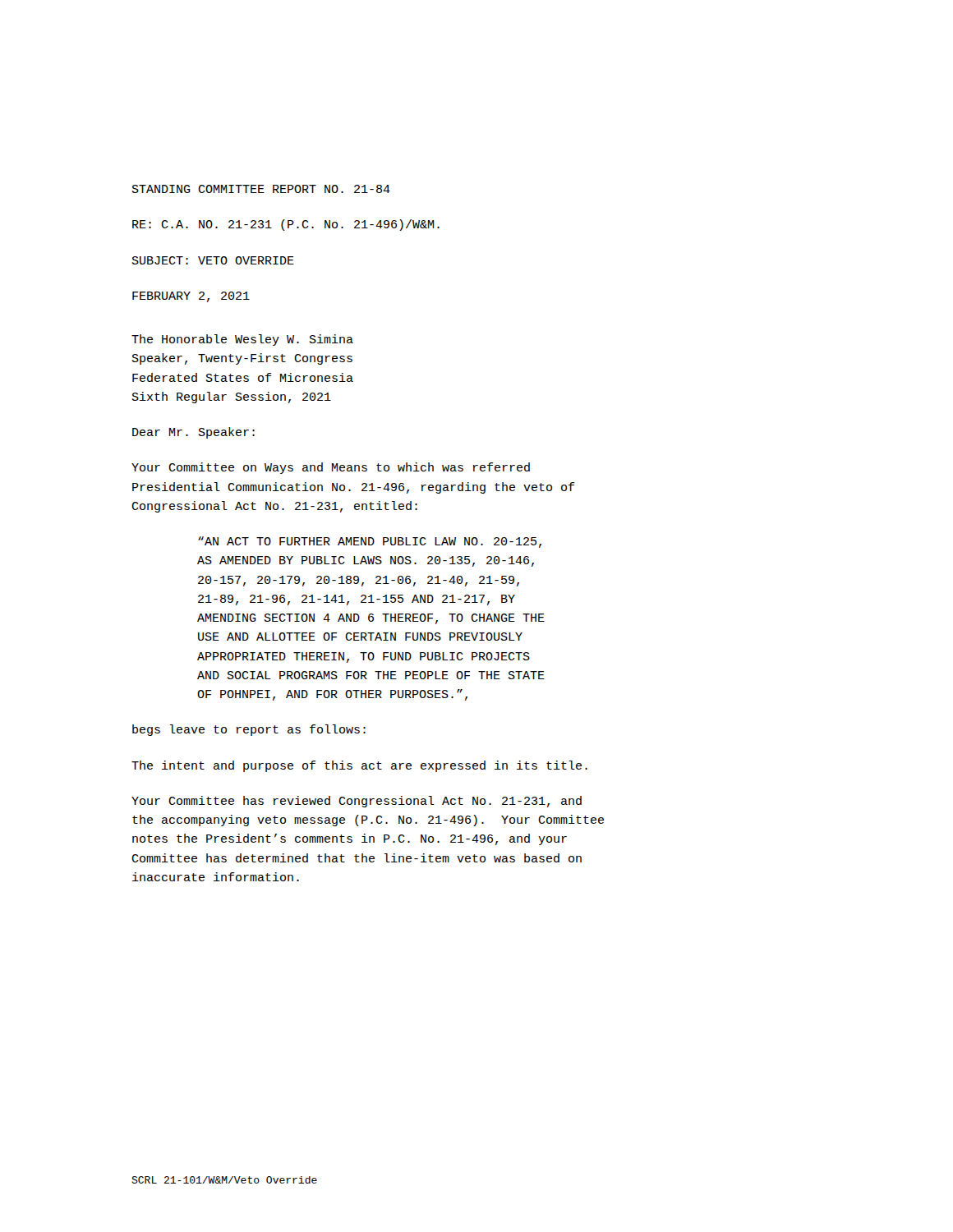Locate the text that reads "SUBJECT: VETO OVERRIDE"
Viewport: 953px width, 1232px height.
pos(213,261)
